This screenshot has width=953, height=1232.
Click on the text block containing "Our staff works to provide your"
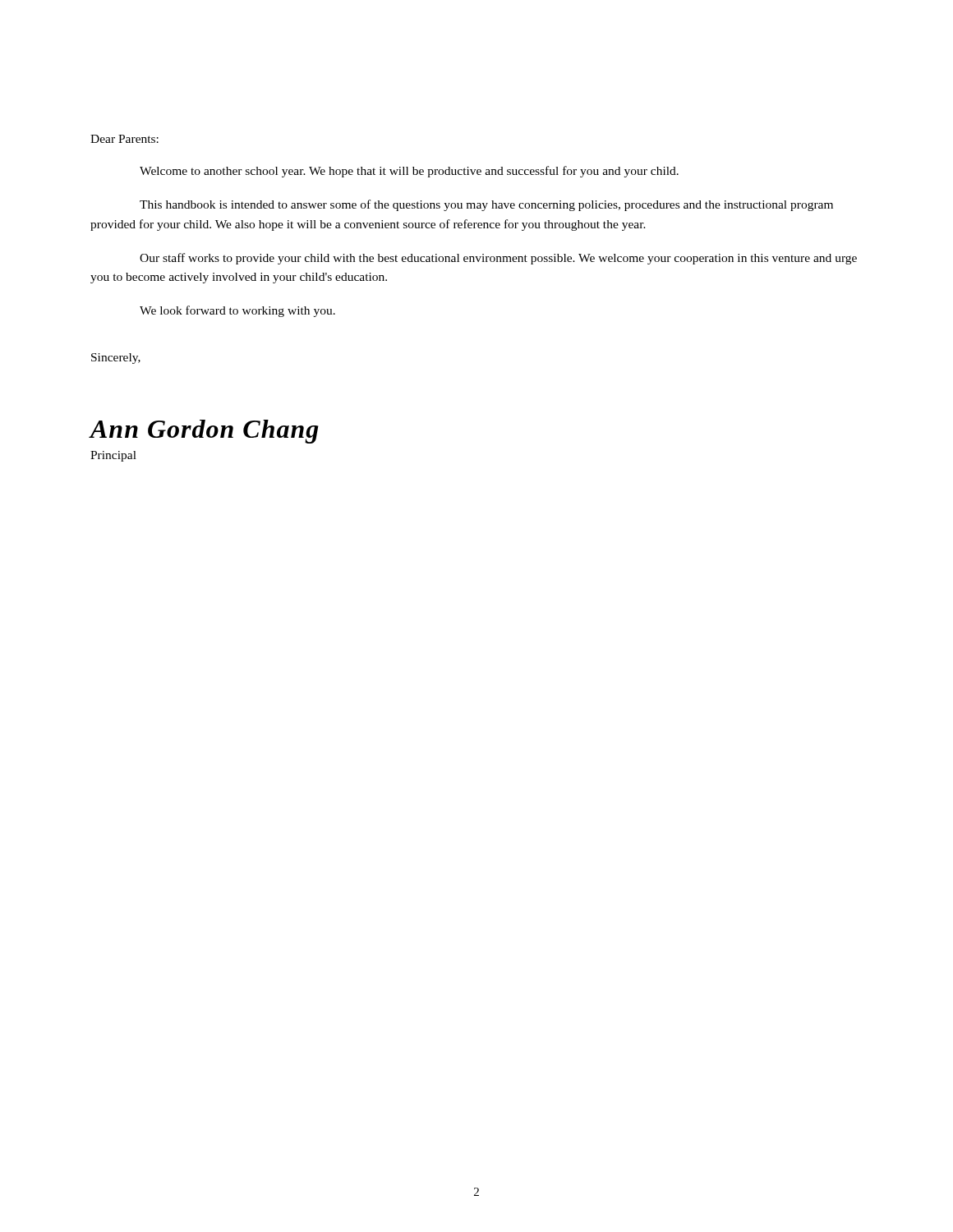(476, 267)
